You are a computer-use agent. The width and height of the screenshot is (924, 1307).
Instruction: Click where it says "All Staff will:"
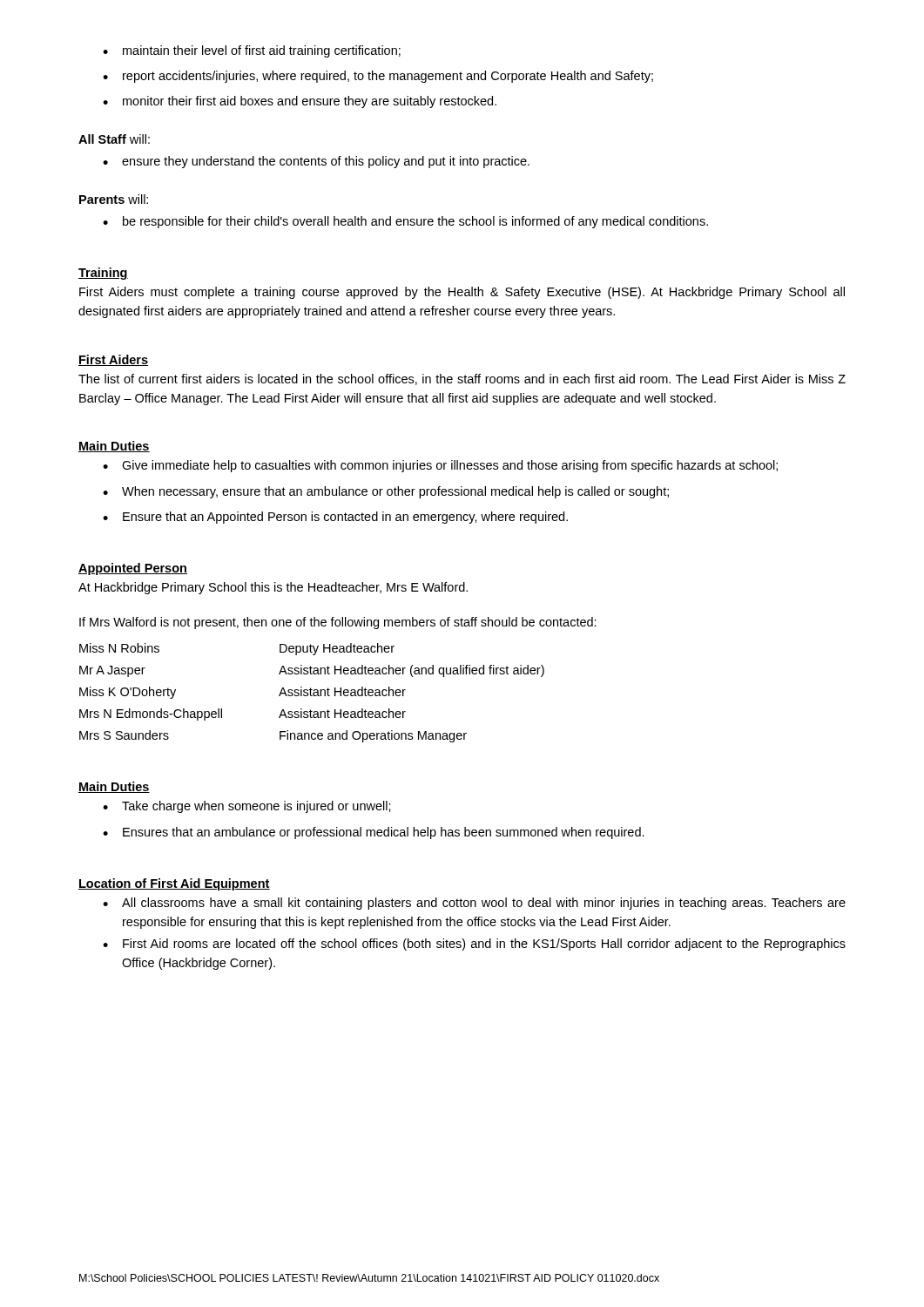[x=114, y=139]
